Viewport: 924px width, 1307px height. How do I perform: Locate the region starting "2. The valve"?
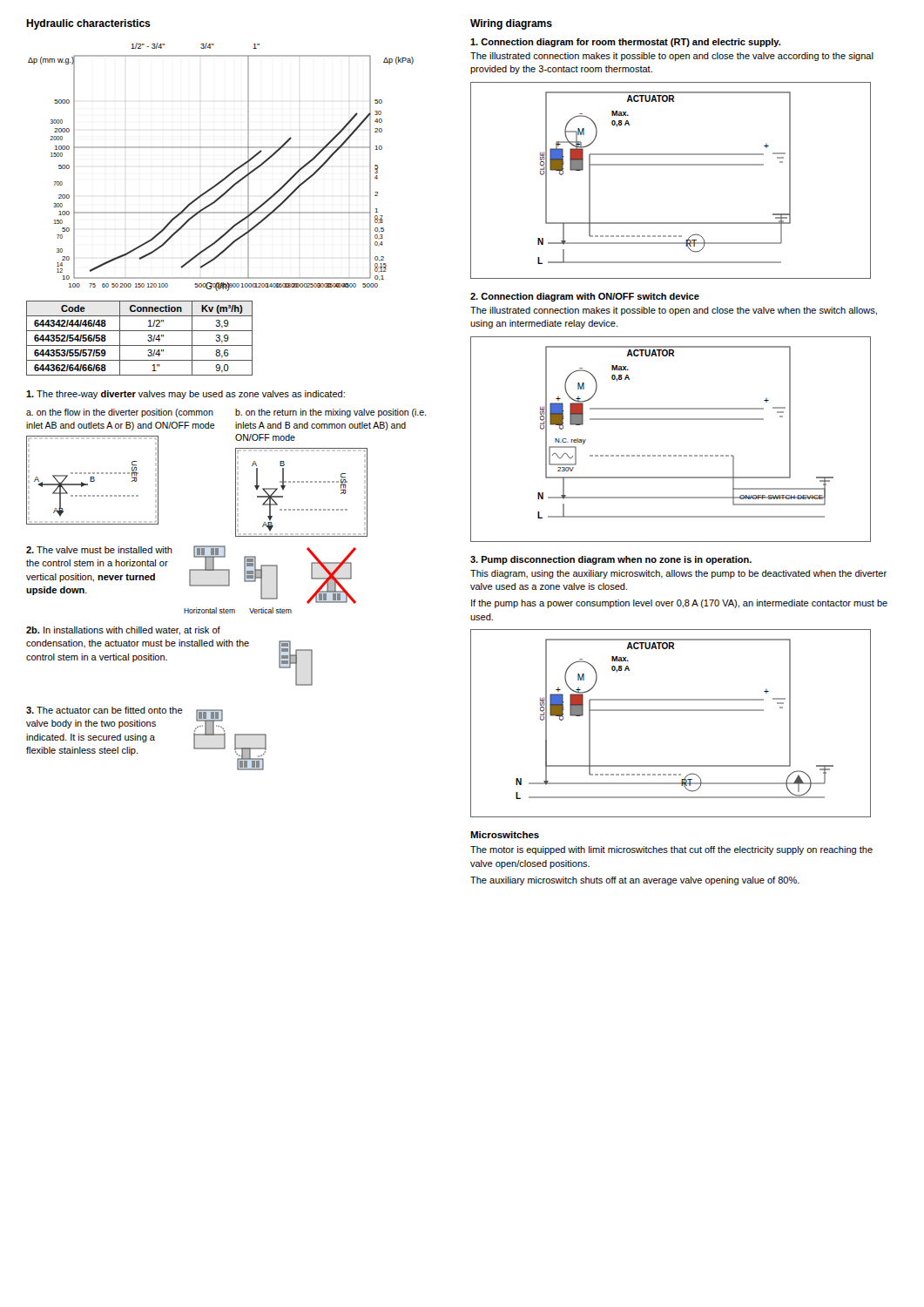(99, 570)
